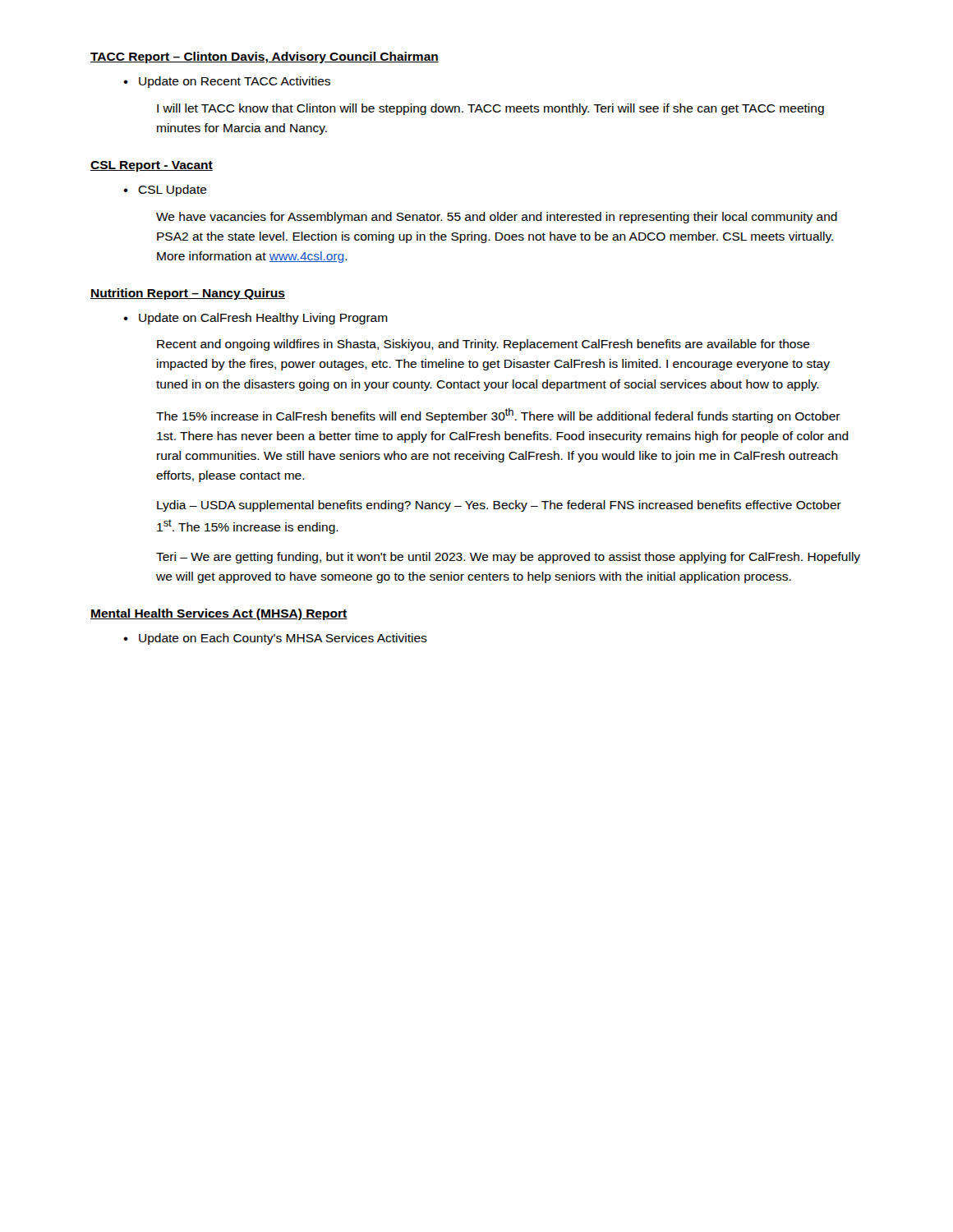Select the block starting "TACC Report – Clinton Davis,"
The image size is (953, 1232).
(264, 56)
